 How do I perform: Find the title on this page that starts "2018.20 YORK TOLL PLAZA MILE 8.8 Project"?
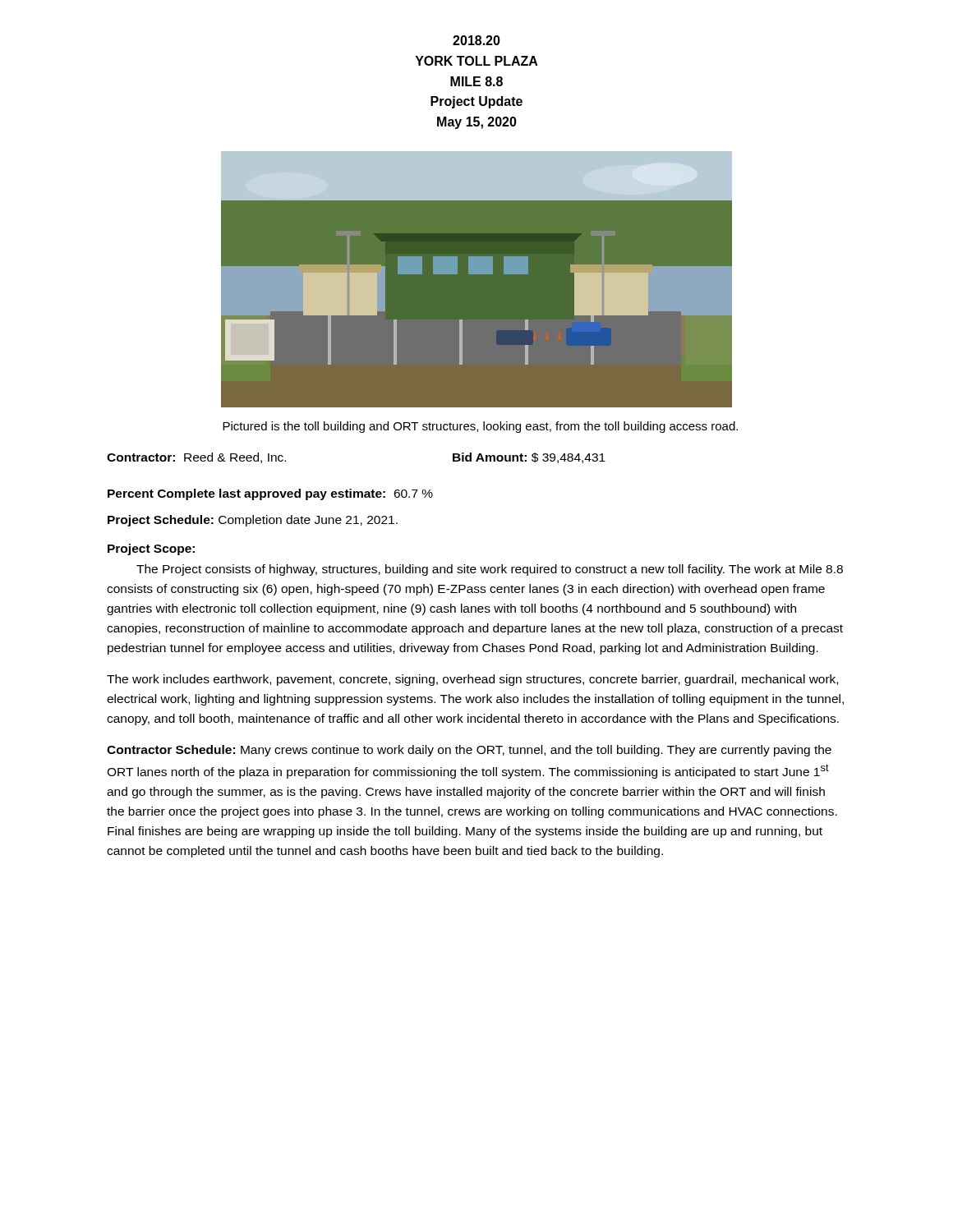pos(476,81)
